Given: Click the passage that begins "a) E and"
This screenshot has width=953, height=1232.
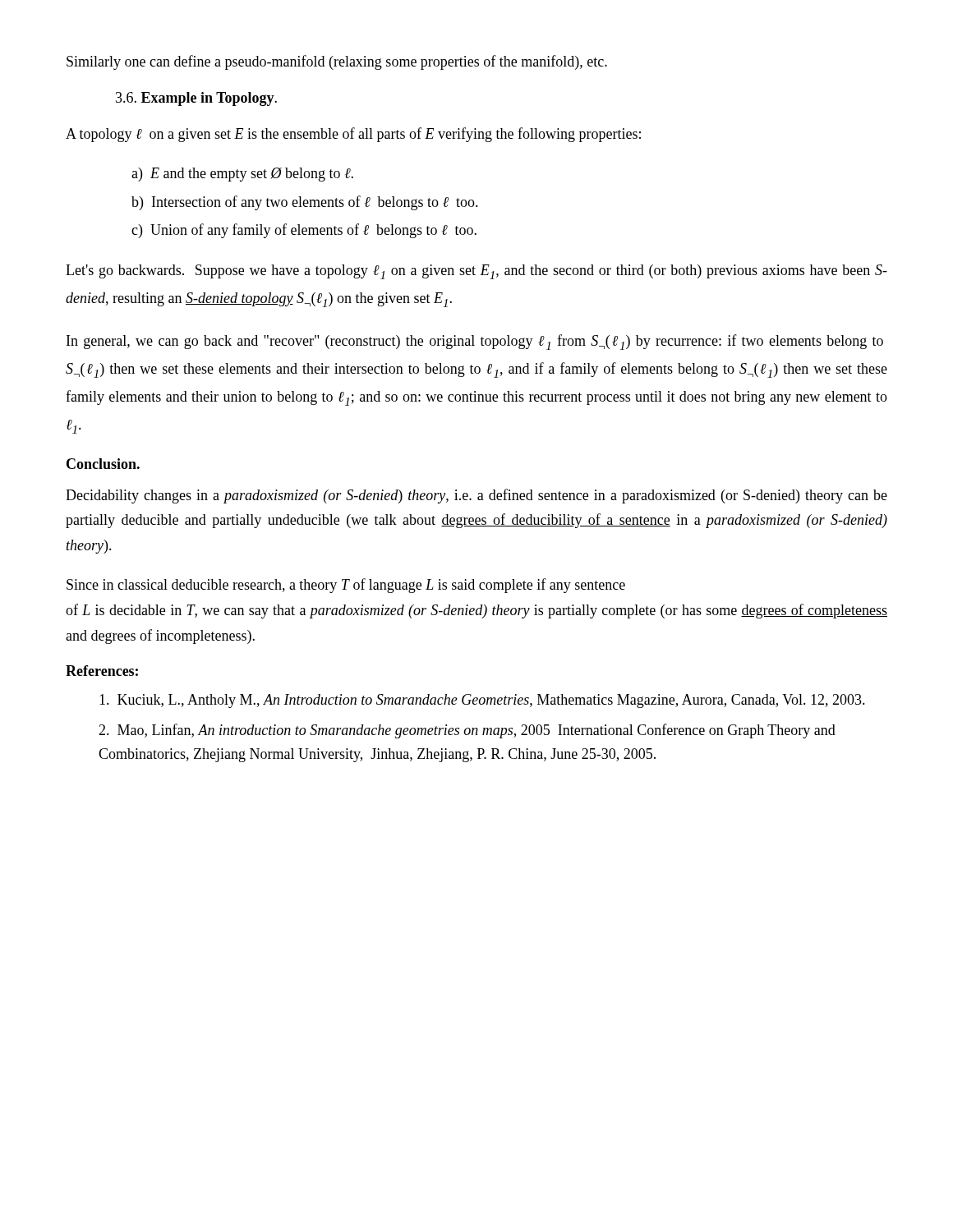Looking at the screenshot, I should click(x=243, y=173).
